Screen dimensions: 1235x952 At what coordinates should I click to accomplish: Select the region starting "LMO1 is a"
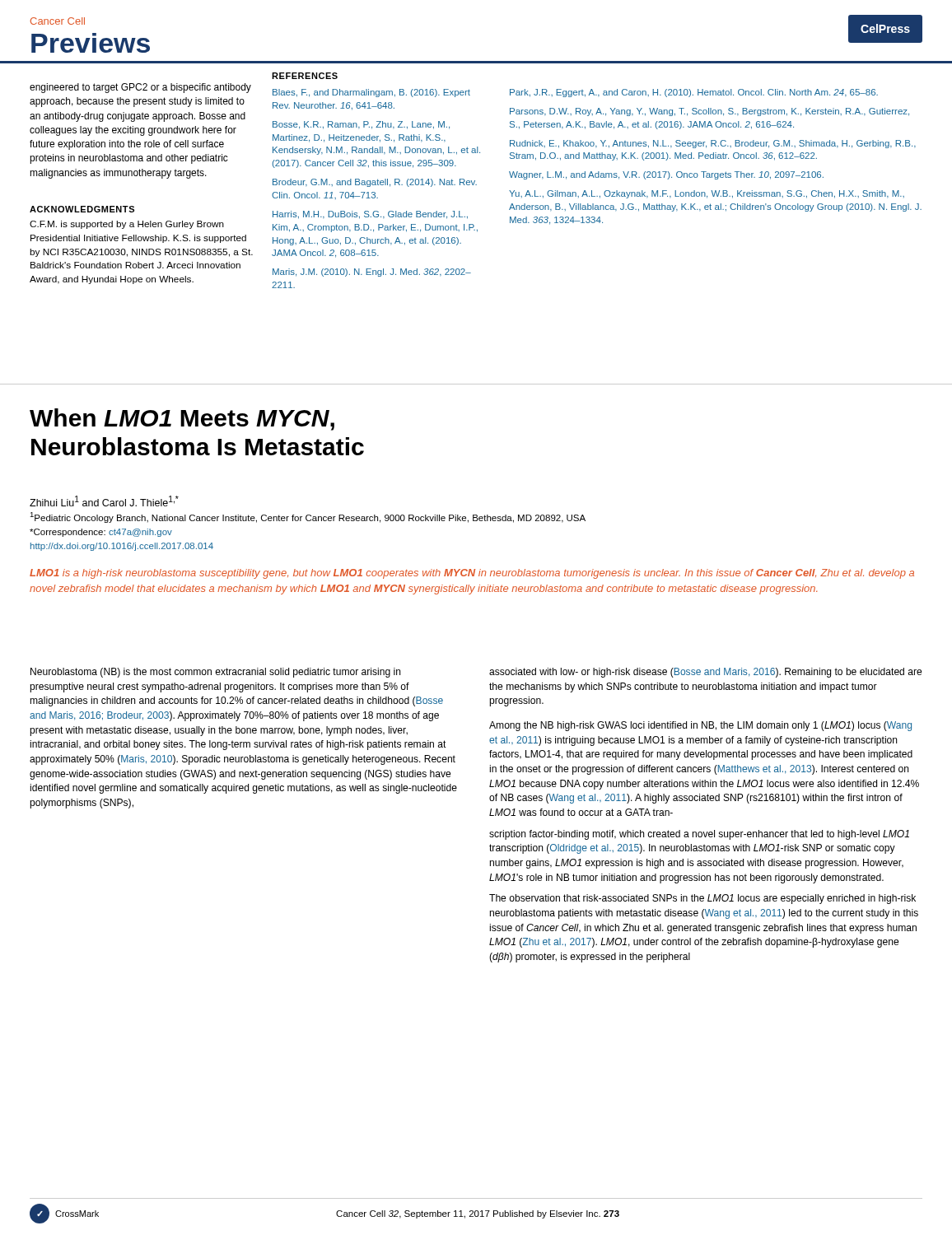(x=472, y=581)
